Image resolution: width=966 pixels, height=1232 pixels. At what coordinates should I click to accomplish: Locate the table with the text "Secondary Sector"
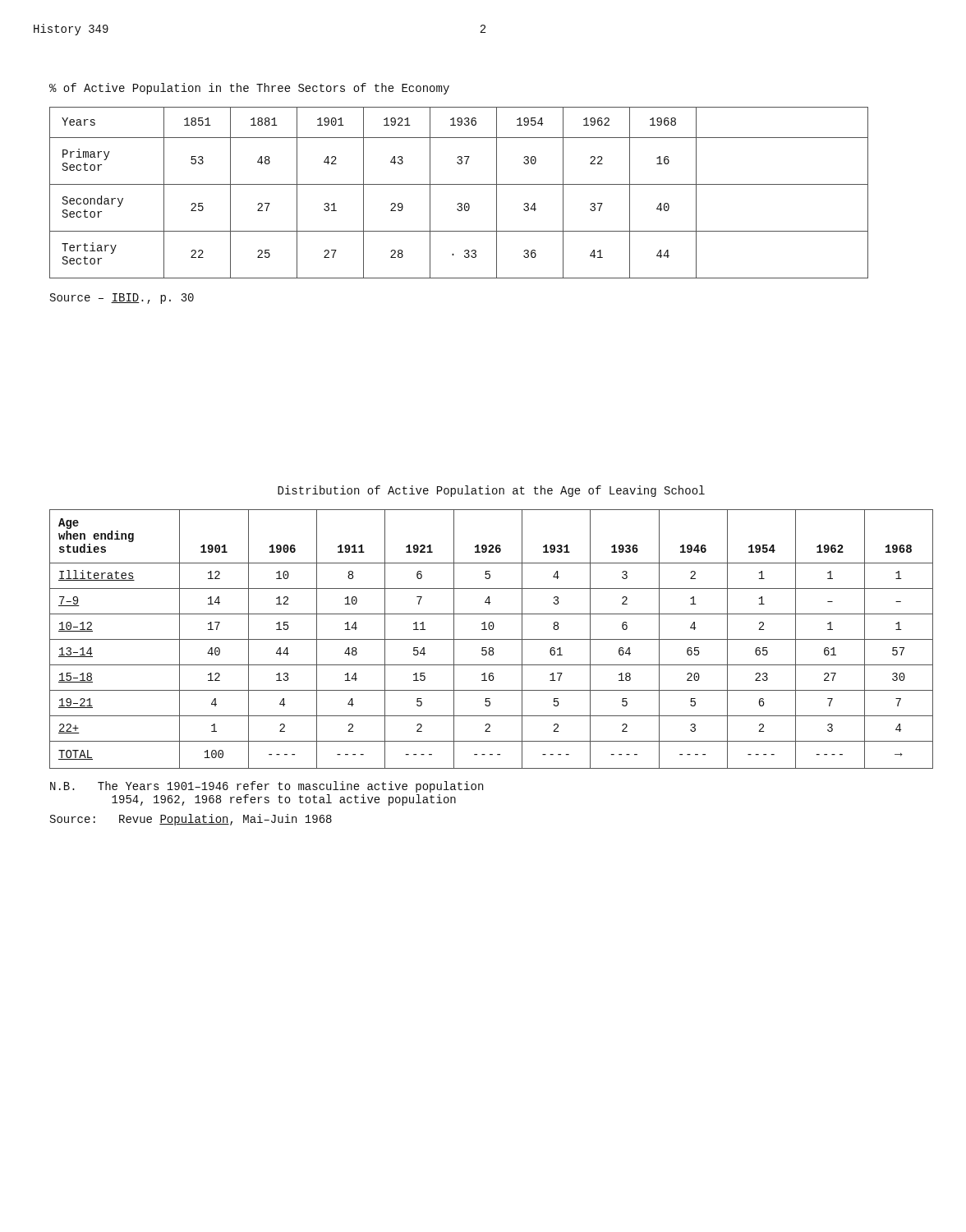(459, 193)
